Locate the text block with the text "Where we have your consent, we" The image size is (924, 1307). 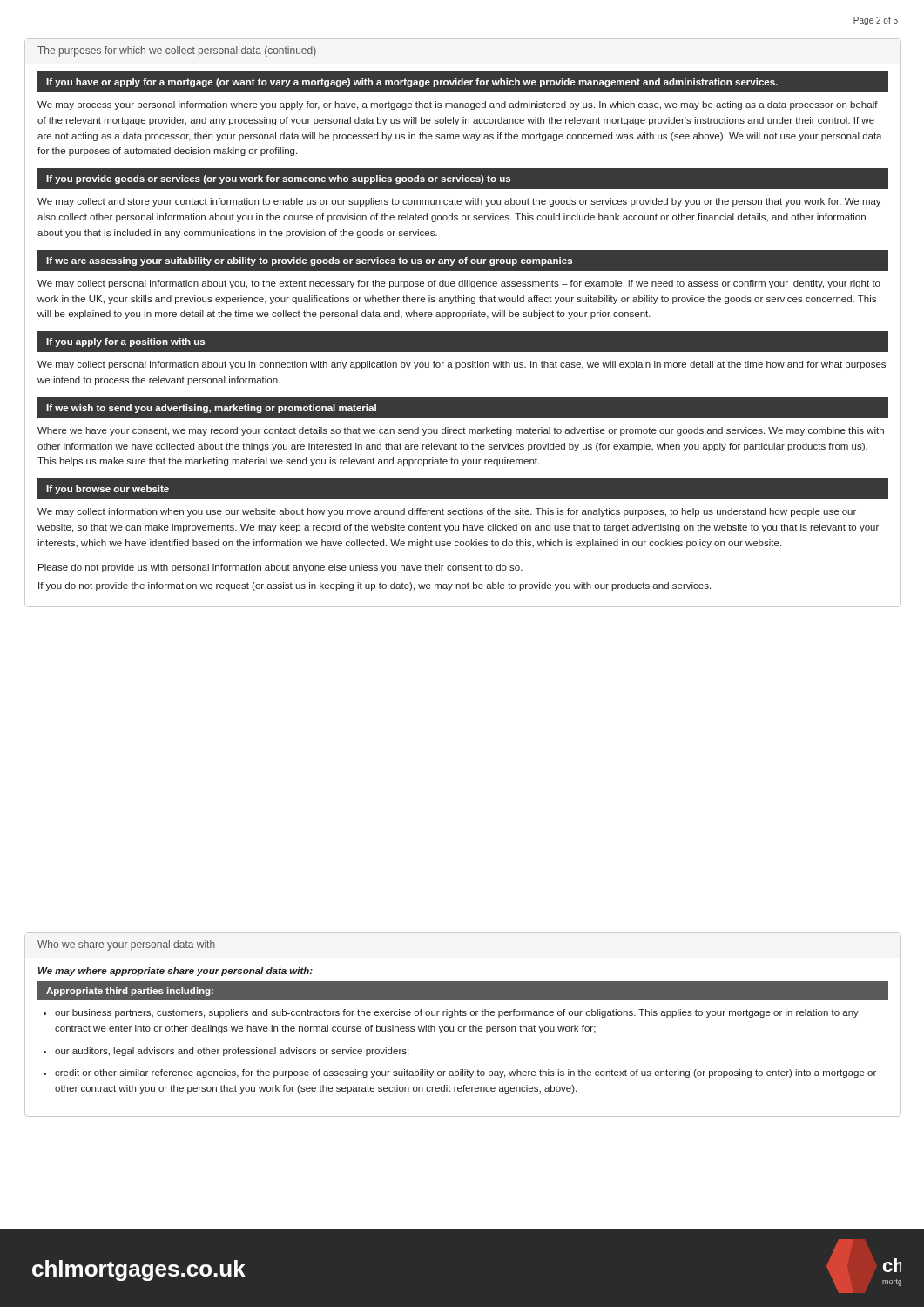coord(461,446)
